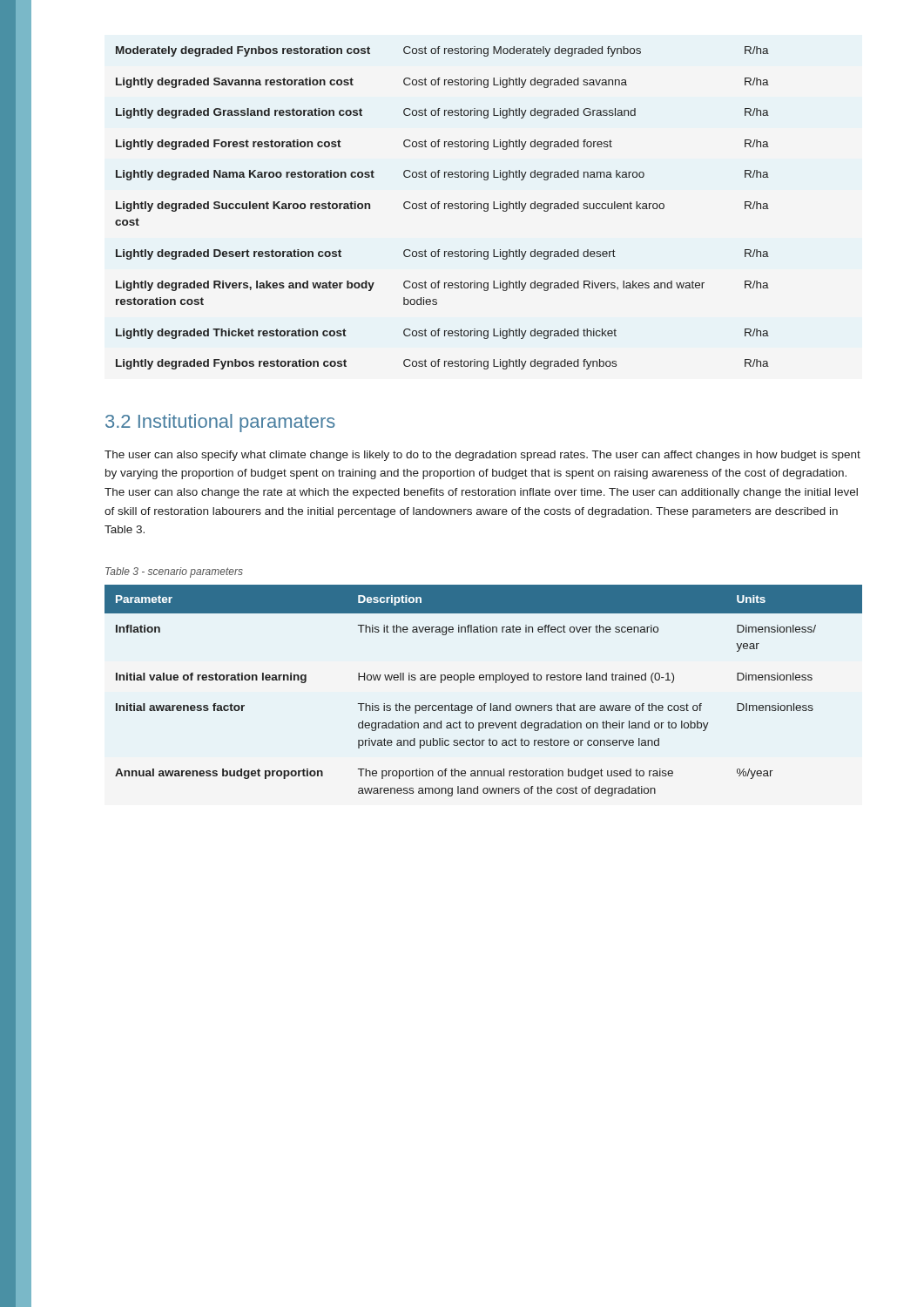The image size is (924, 1307).
Task: Click on the caption with the text "Table 3 - scenario parameters"
Action: pyautogui.click(x=174, y=571)
